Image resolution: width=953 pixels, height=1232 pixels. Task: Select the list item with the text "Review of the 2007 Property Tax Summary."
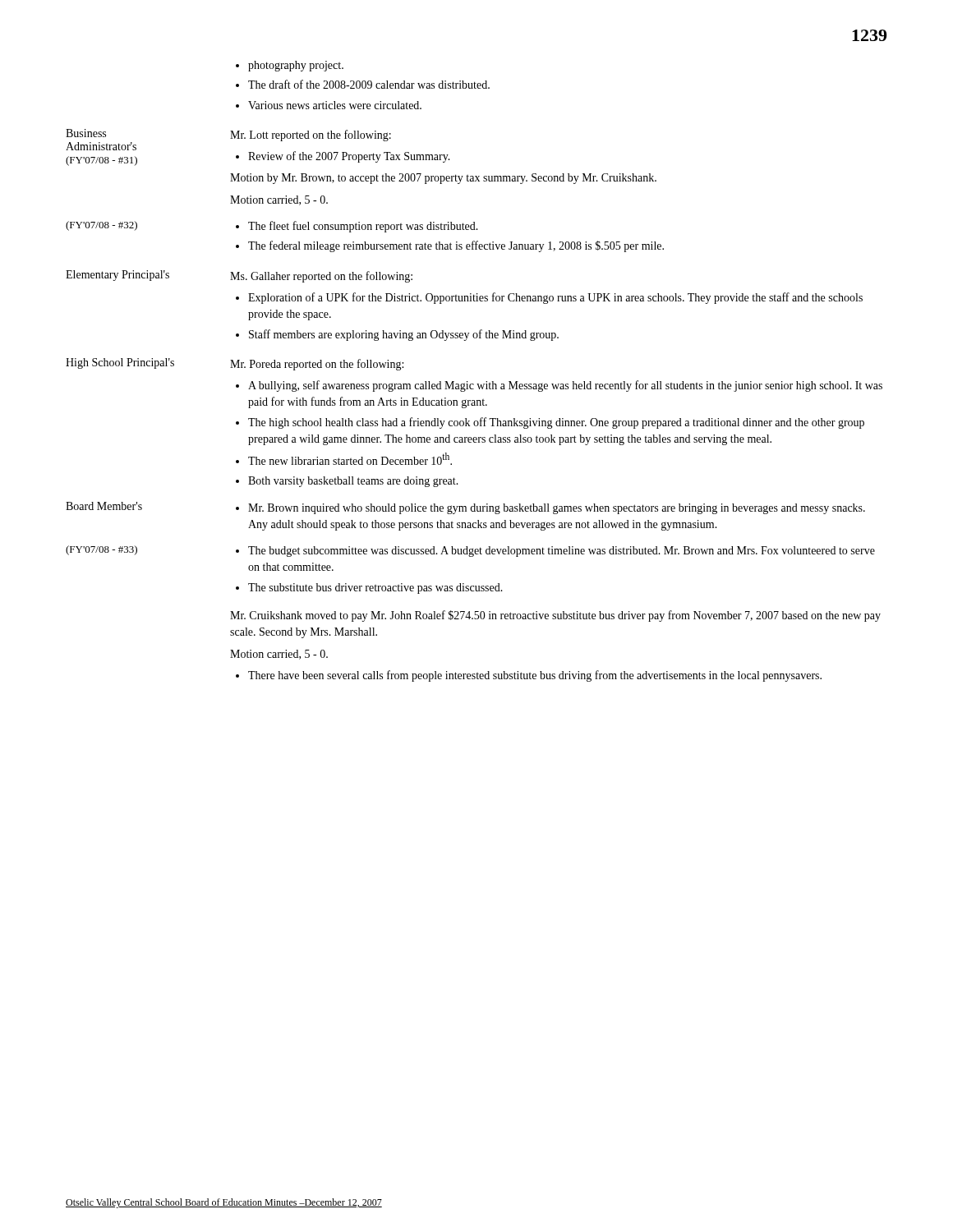coord(349,157)
